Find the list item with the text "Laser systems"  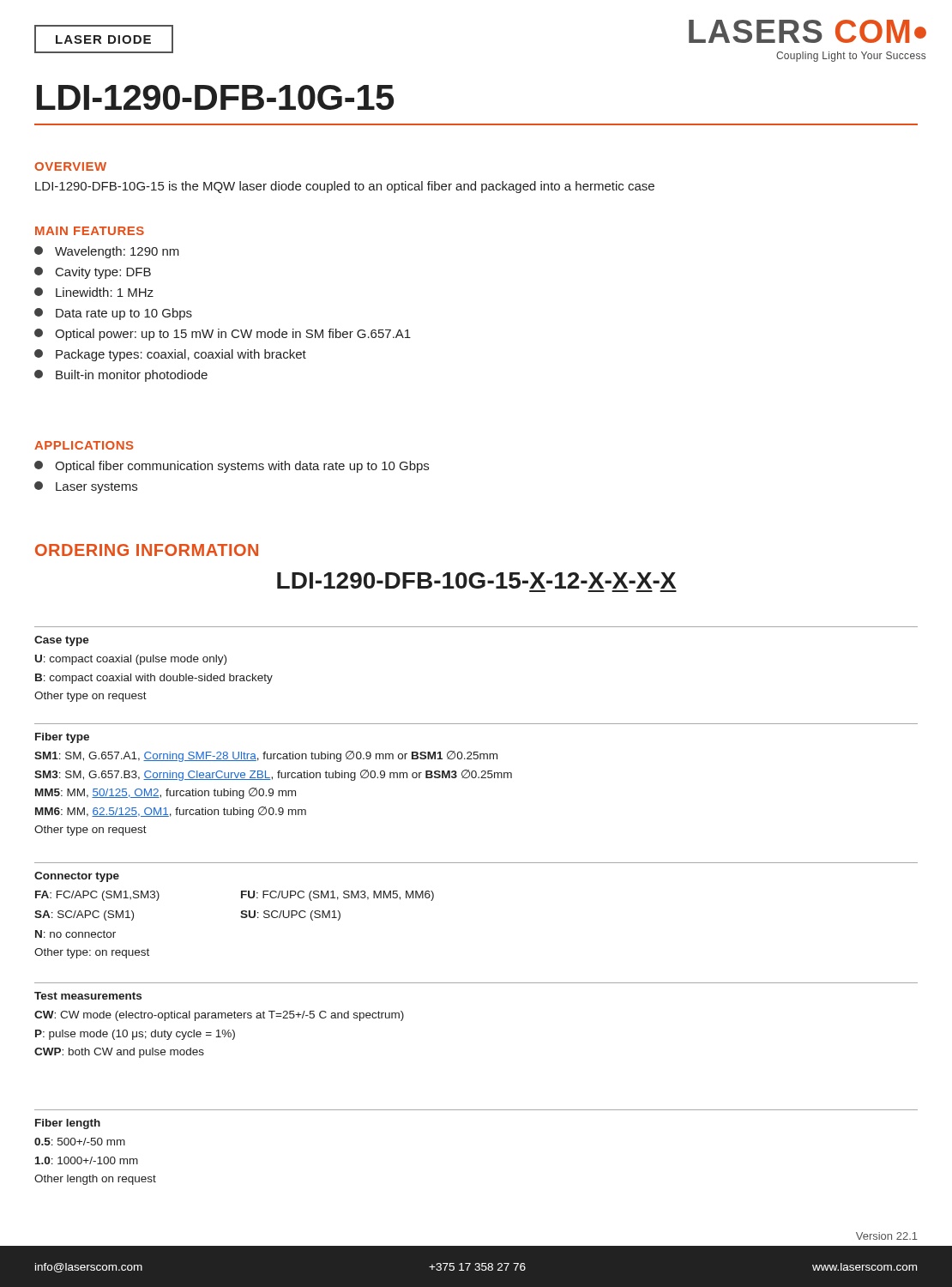point(86,486)
